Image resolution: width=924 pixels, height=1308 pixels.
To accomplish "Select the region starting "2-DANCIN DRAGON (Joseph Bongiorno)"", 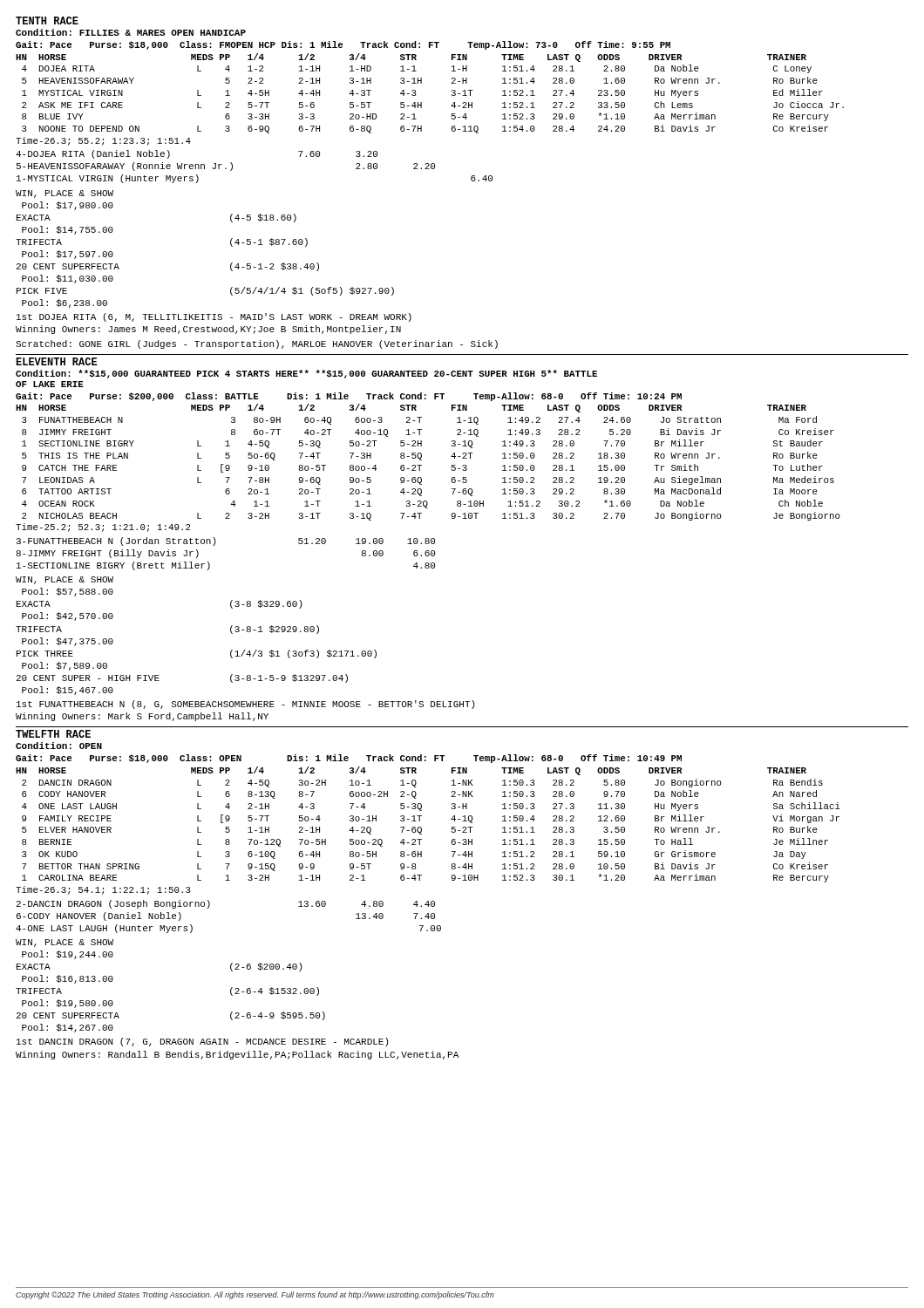I will click(110, 904).
